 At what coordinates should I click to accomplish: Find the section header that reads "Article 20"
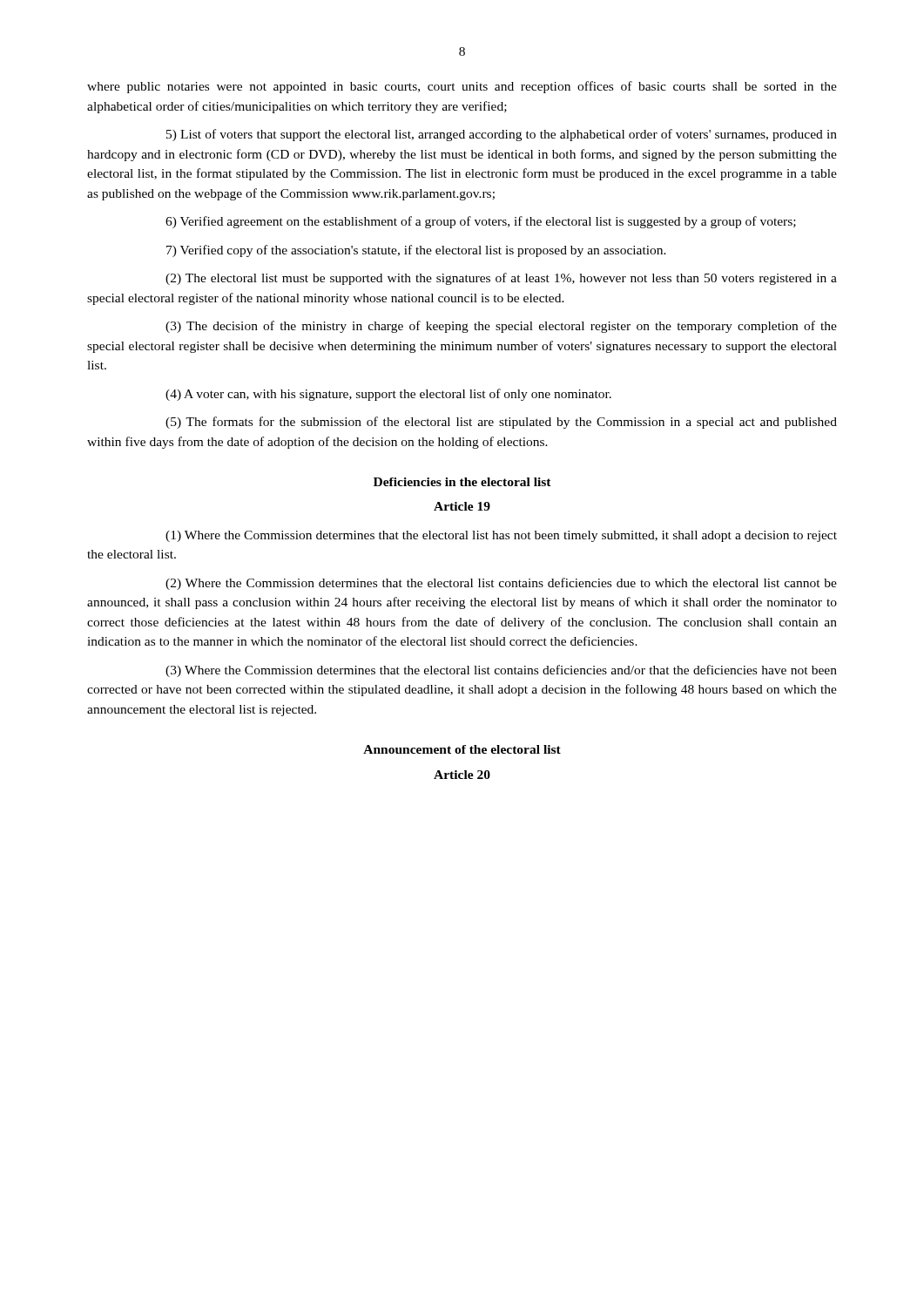pos(462,774)
